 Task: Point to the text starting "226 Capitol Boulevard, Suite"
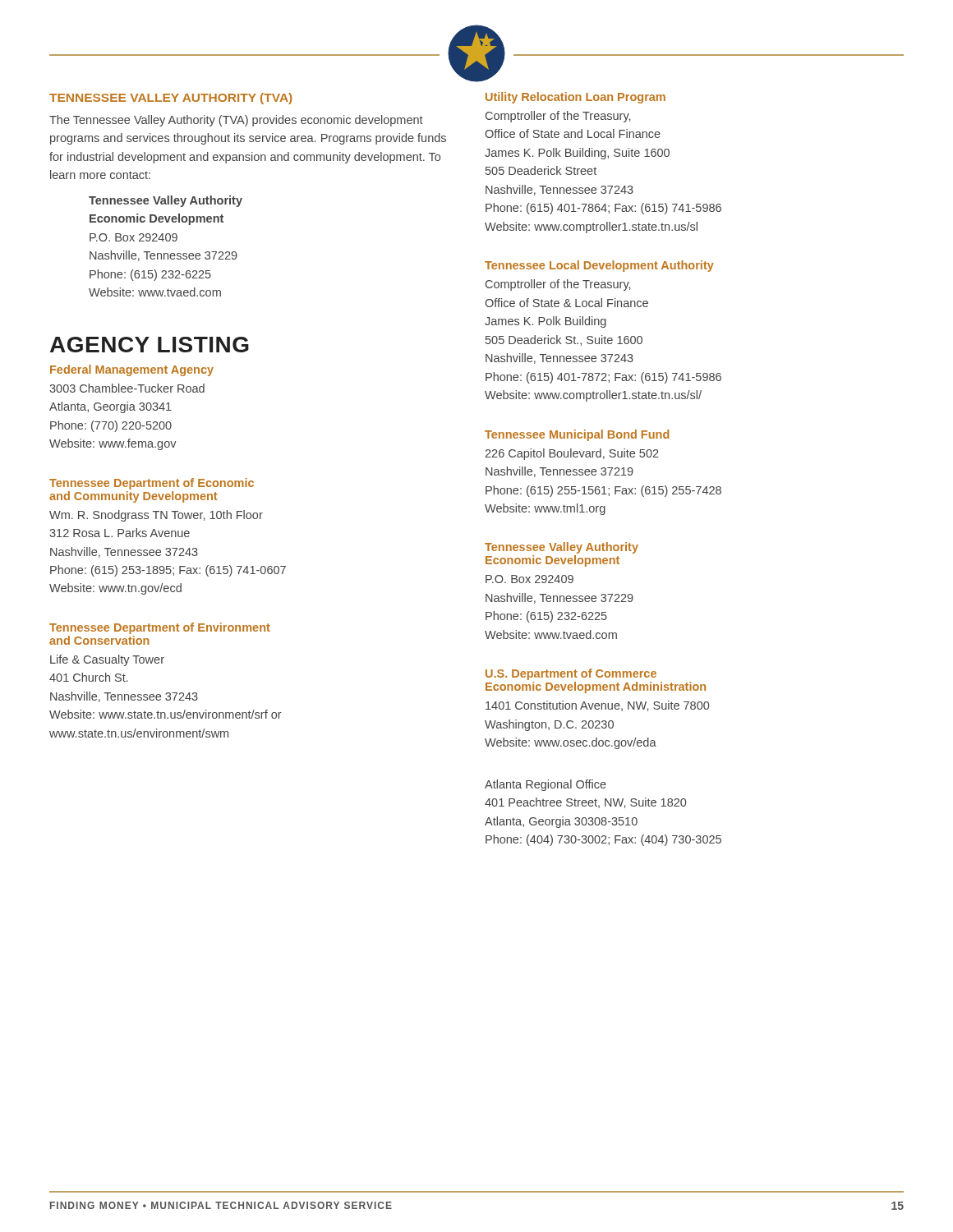603,481
